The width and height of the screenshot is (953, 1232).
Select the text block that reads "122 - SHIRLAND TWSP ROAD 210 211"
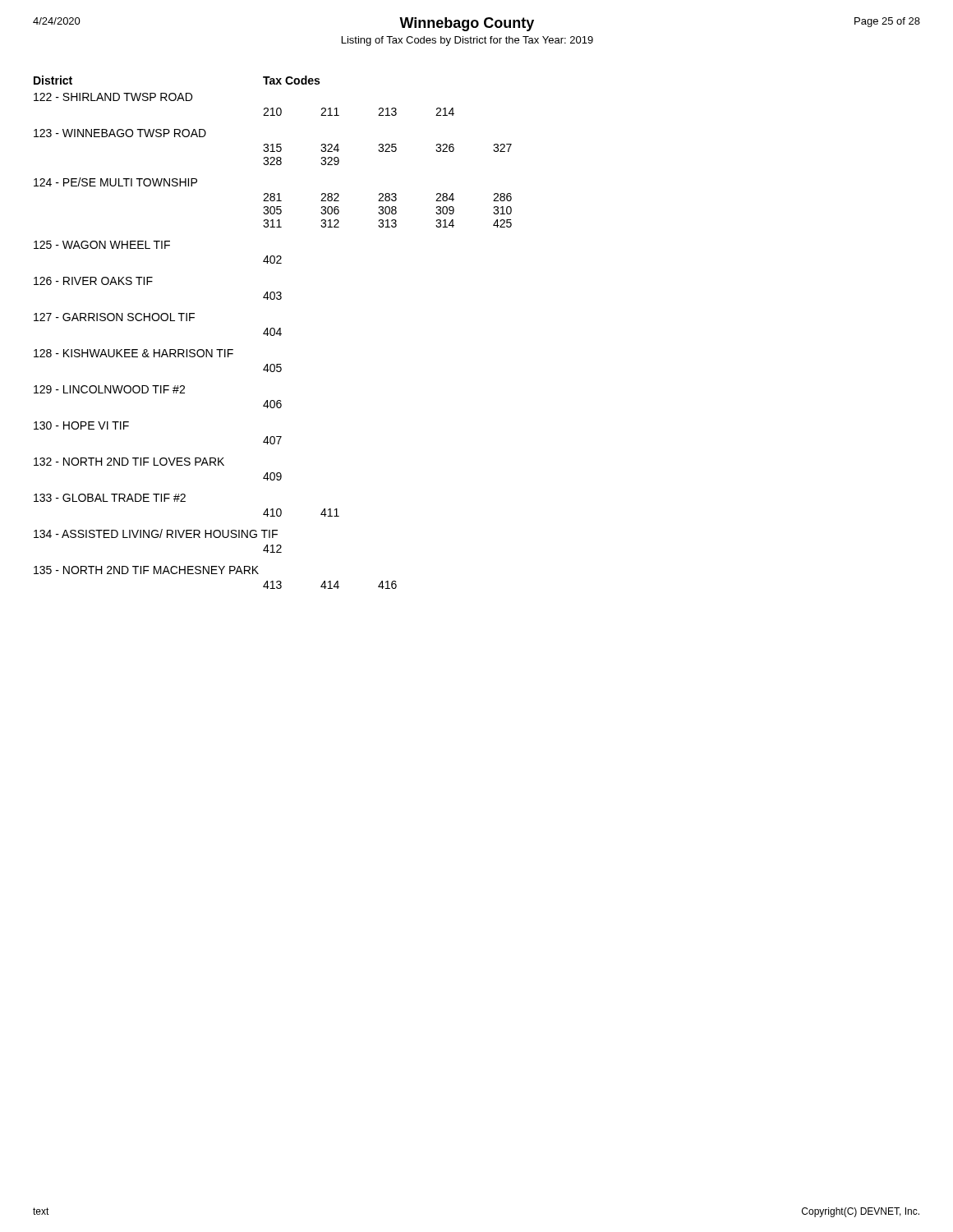[113, 97]
